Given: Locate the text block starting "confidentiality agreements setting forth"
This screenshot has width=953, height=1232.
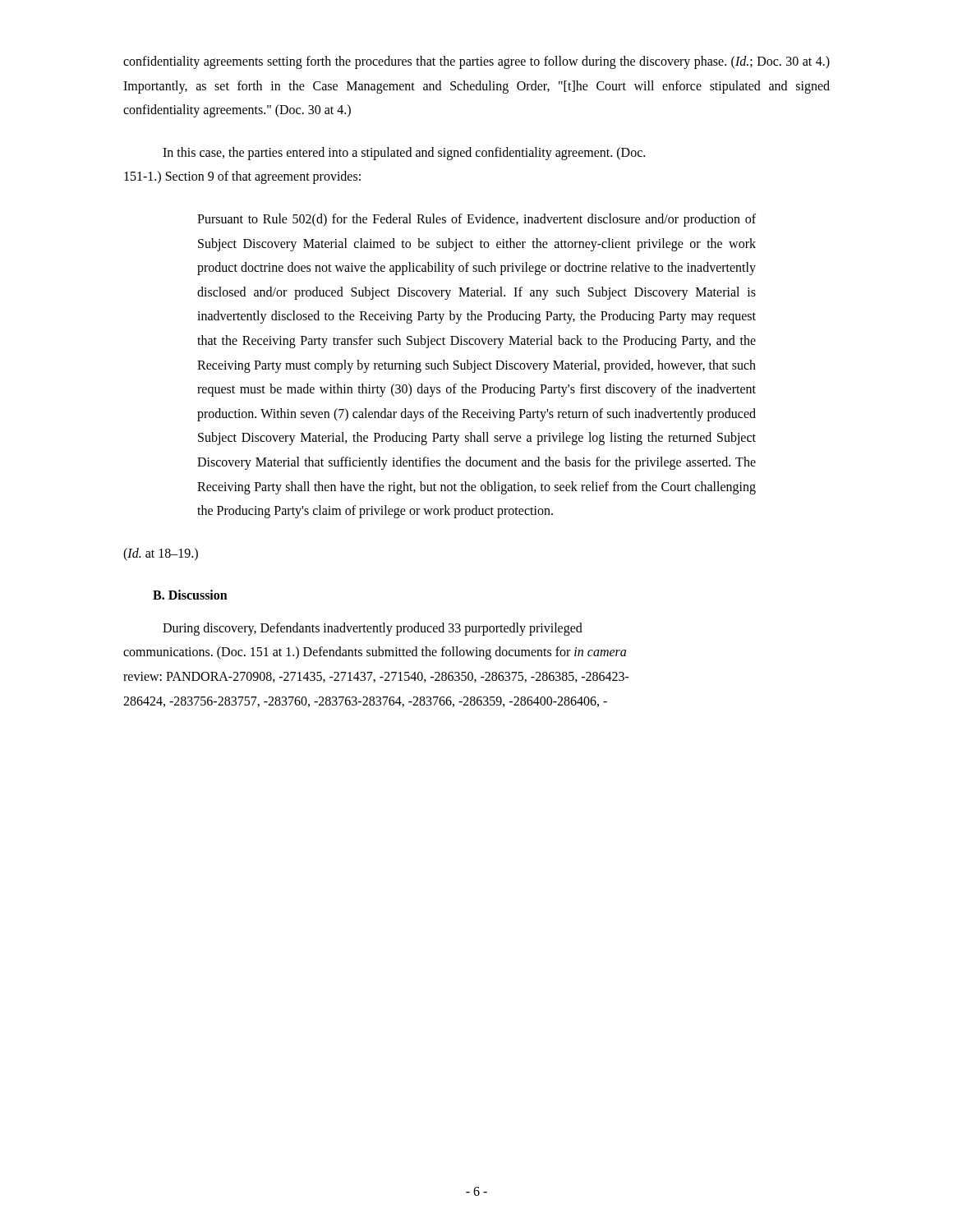Looking at the screenshot, I should (476, 86).
